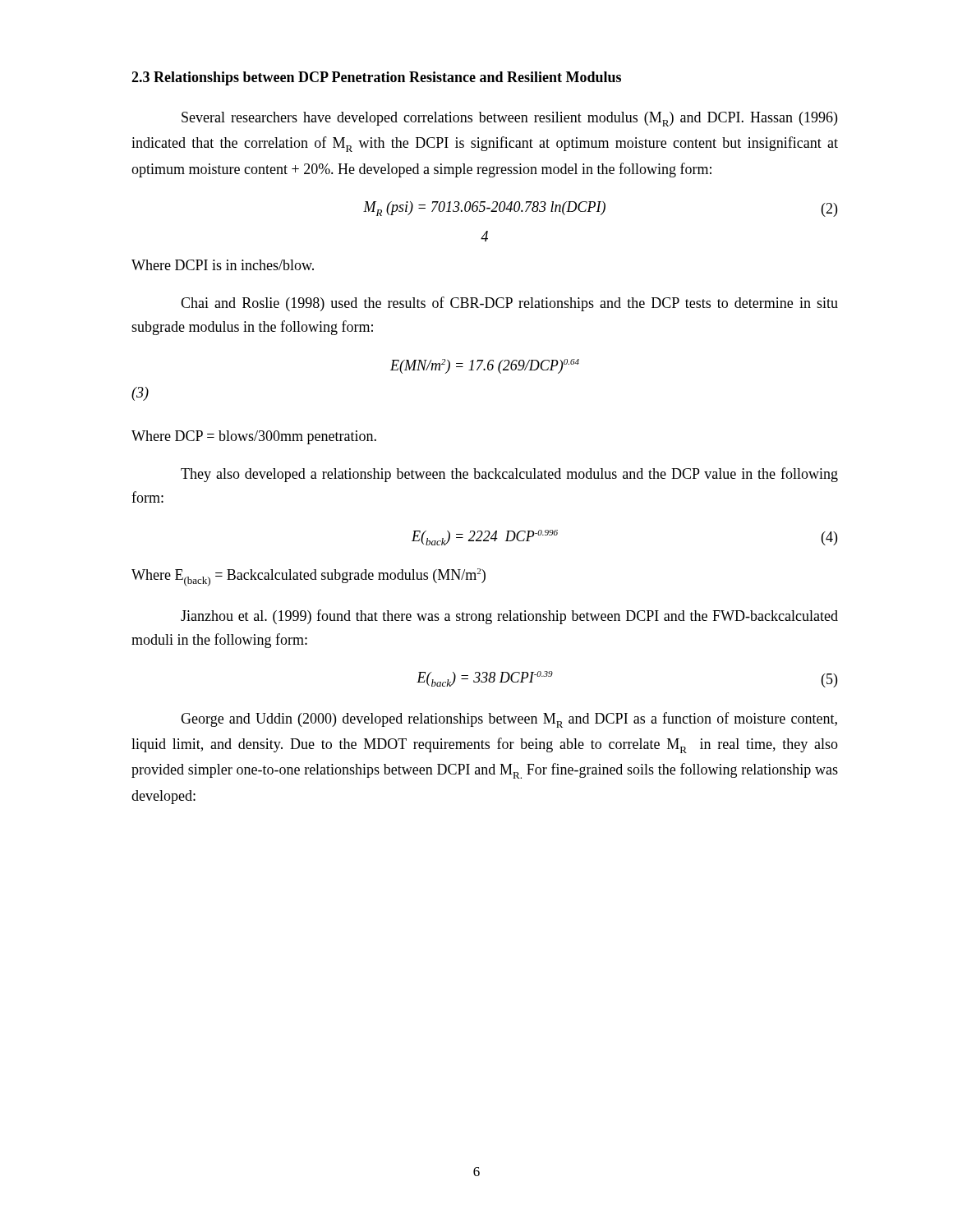Locate the text containing "Where DCPI is in inches/blow."

click(223, 265)
